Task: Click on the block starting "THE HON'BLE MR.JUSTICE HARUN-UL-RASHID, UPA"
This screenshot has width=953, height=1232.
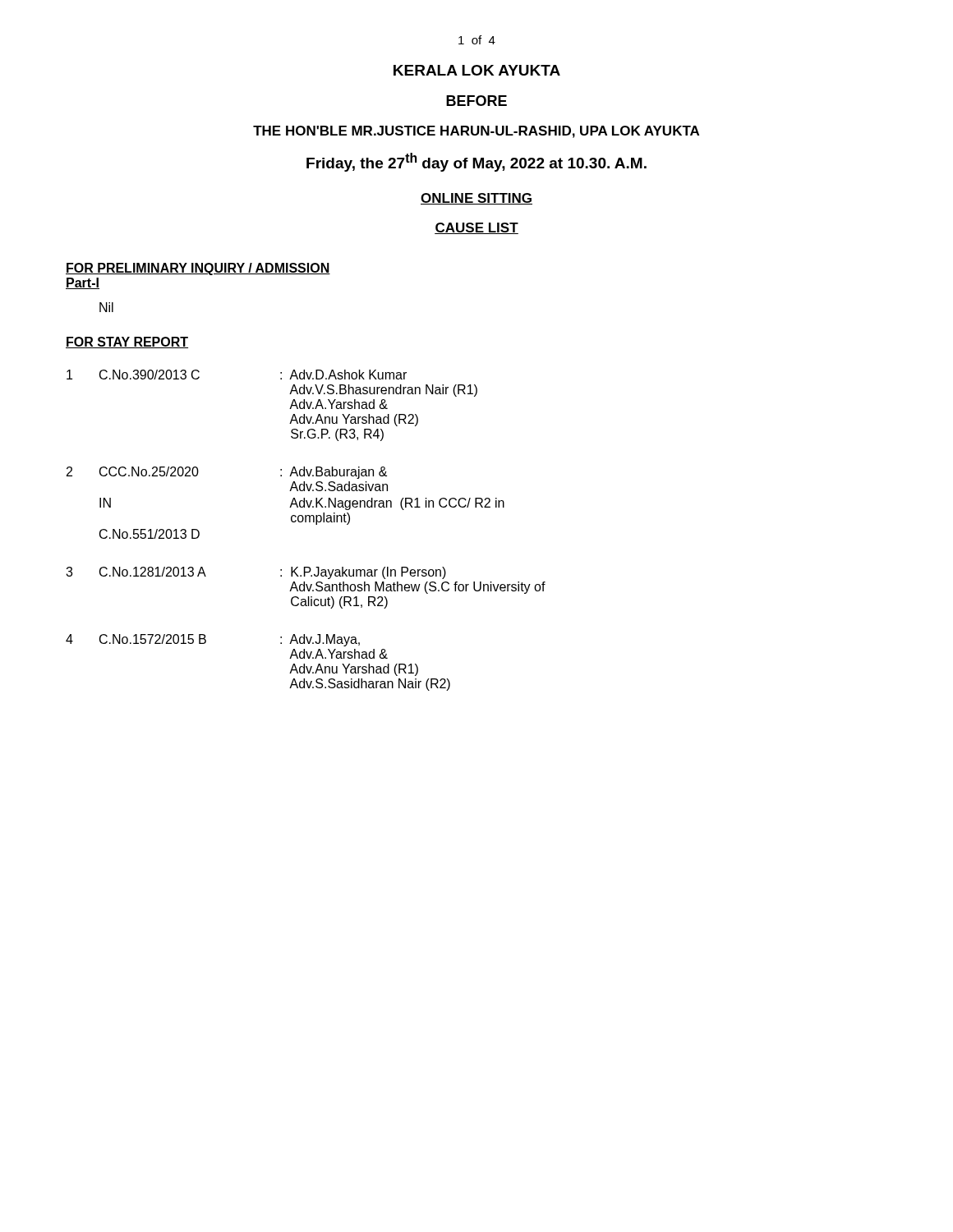Action: tap(476, 131)
